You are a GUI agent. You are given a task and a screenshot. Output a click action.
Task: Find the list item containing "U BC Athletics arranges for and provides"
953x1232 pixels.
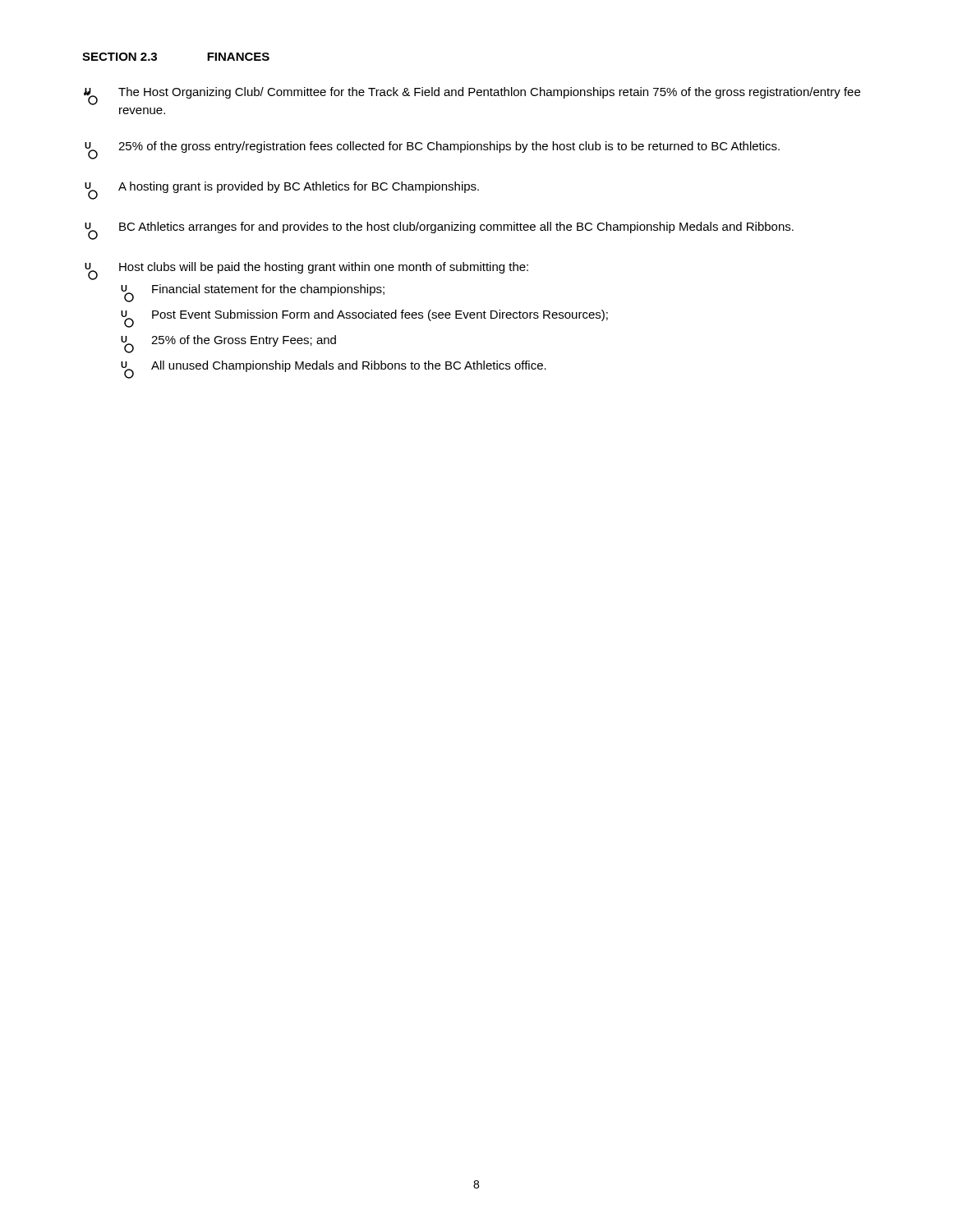476,228
